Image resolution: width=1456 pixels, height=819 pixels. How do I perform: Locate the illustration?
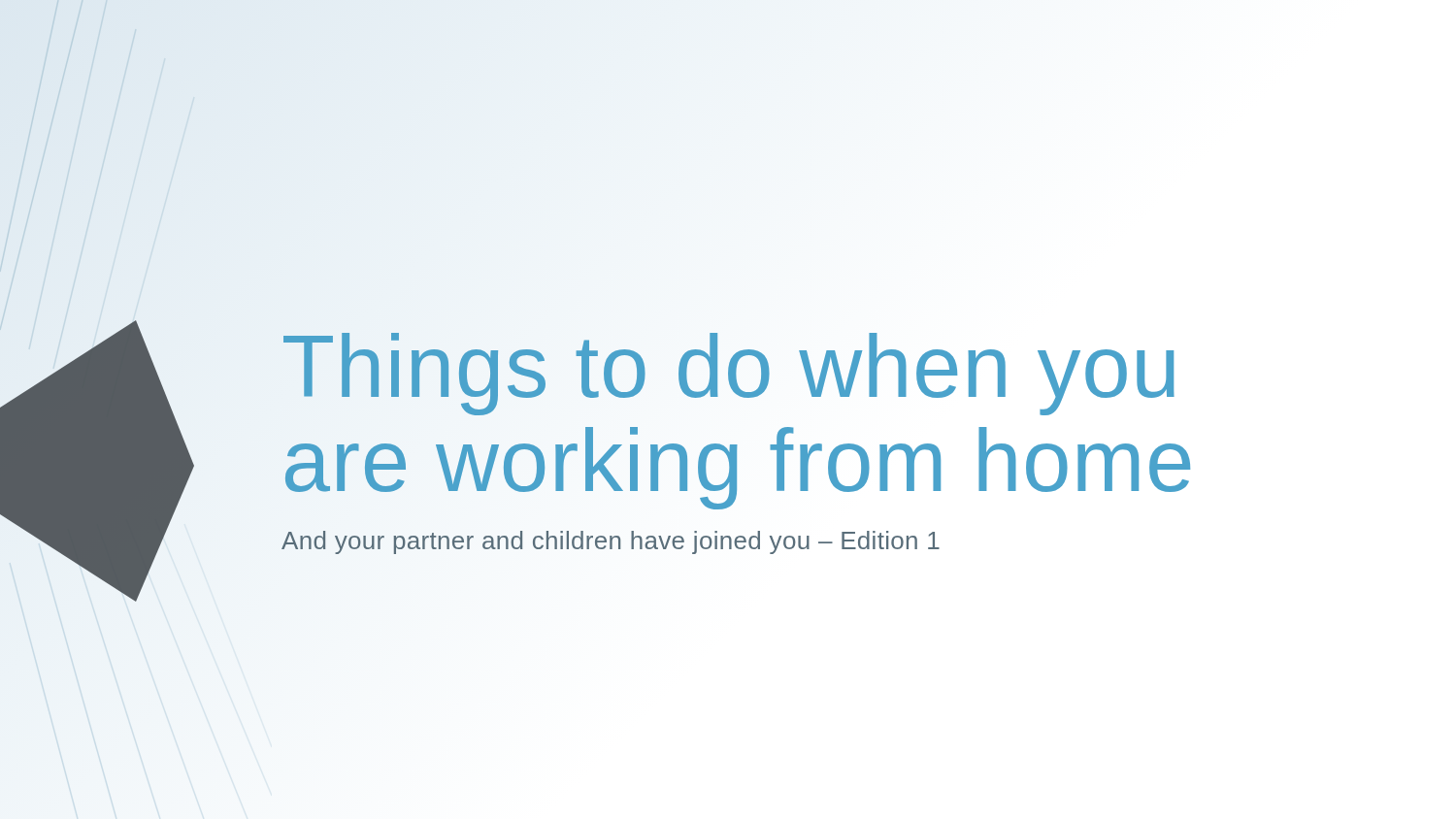(136, 410)
